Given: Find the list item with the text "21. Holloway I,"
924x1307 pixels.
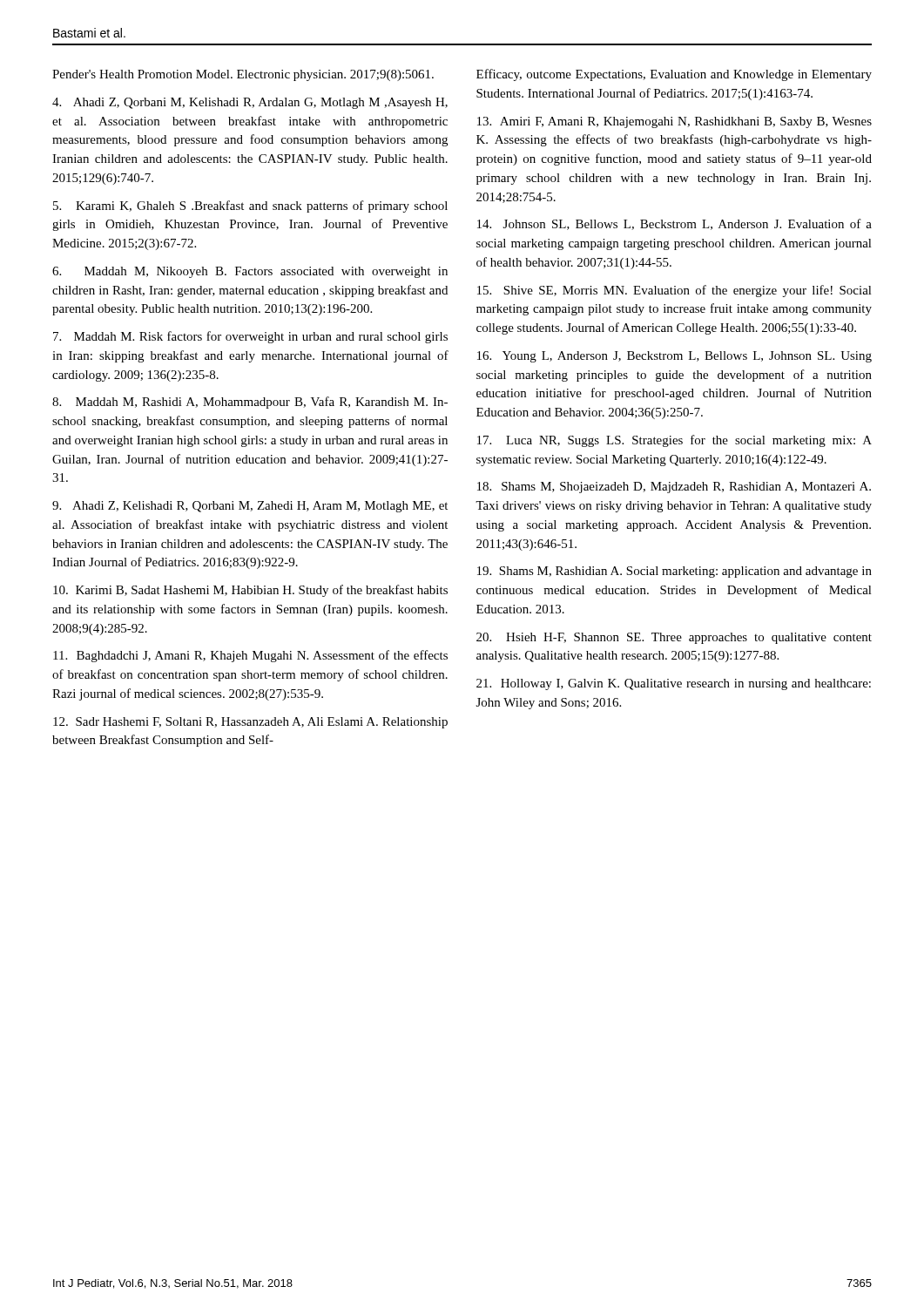Looking at the screenshot, I should click(x=674, y=693).
